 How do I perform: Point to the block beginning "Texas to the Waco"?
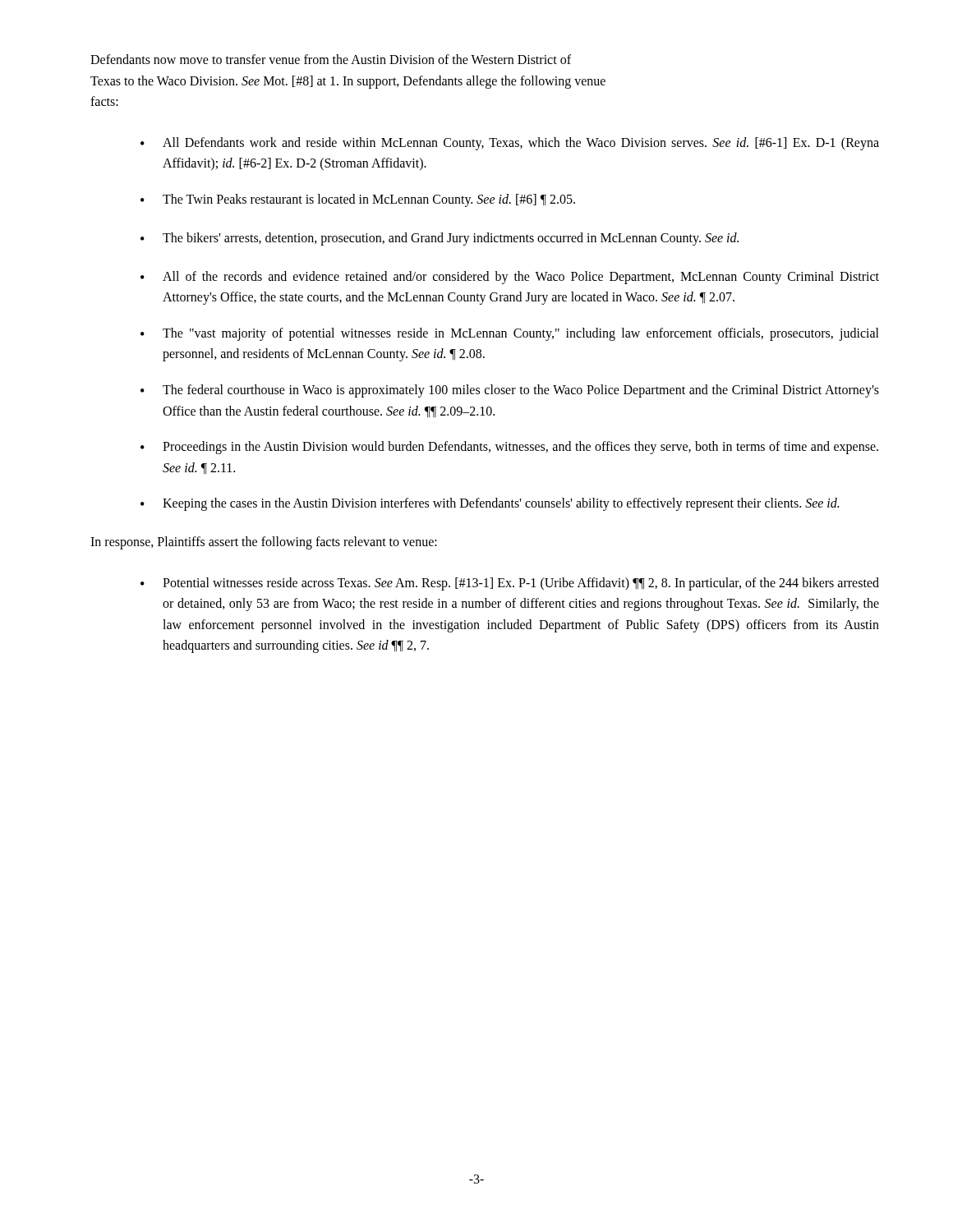coord(348,81)
